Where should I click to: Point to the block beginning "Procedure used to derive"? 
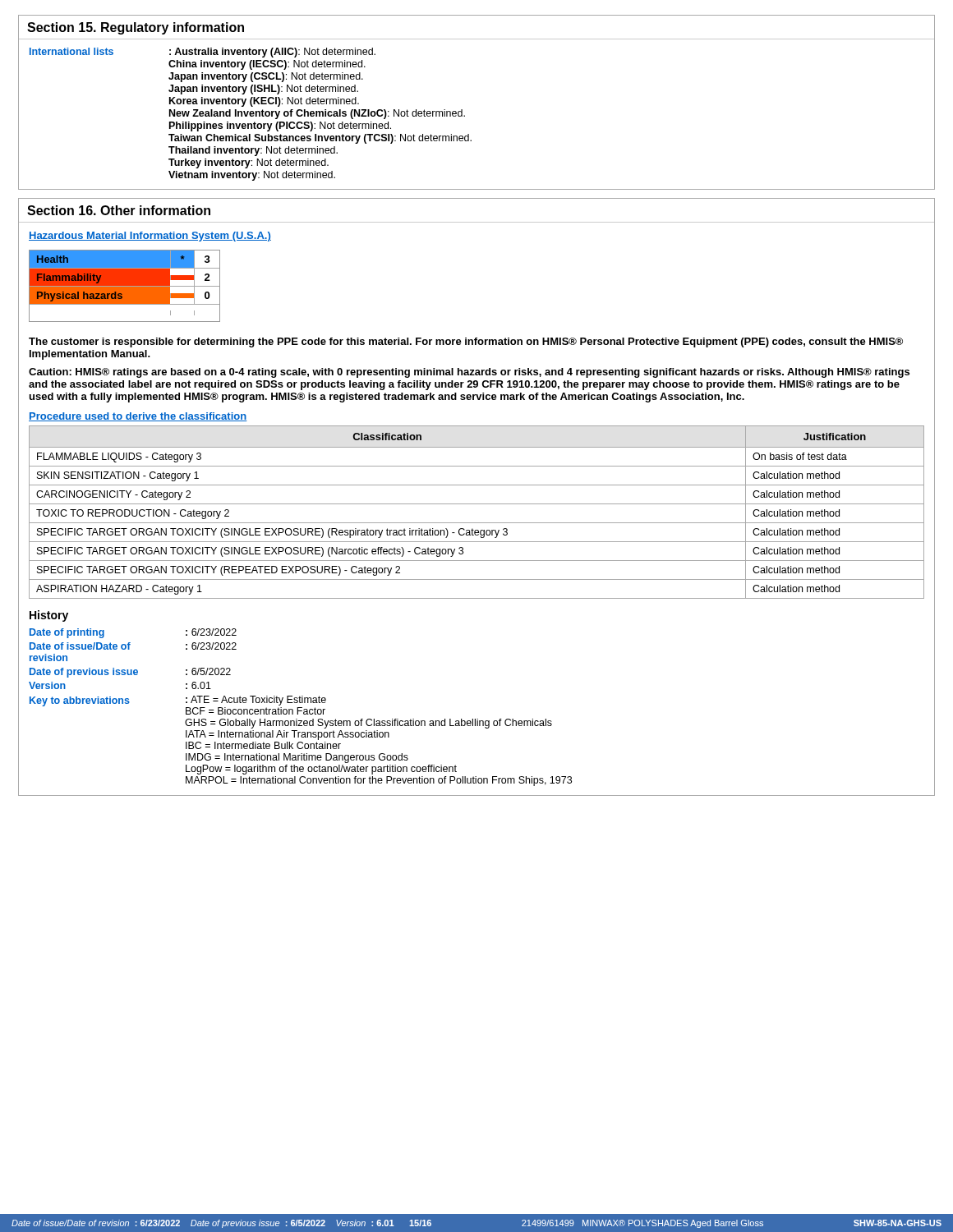[138, 416]
